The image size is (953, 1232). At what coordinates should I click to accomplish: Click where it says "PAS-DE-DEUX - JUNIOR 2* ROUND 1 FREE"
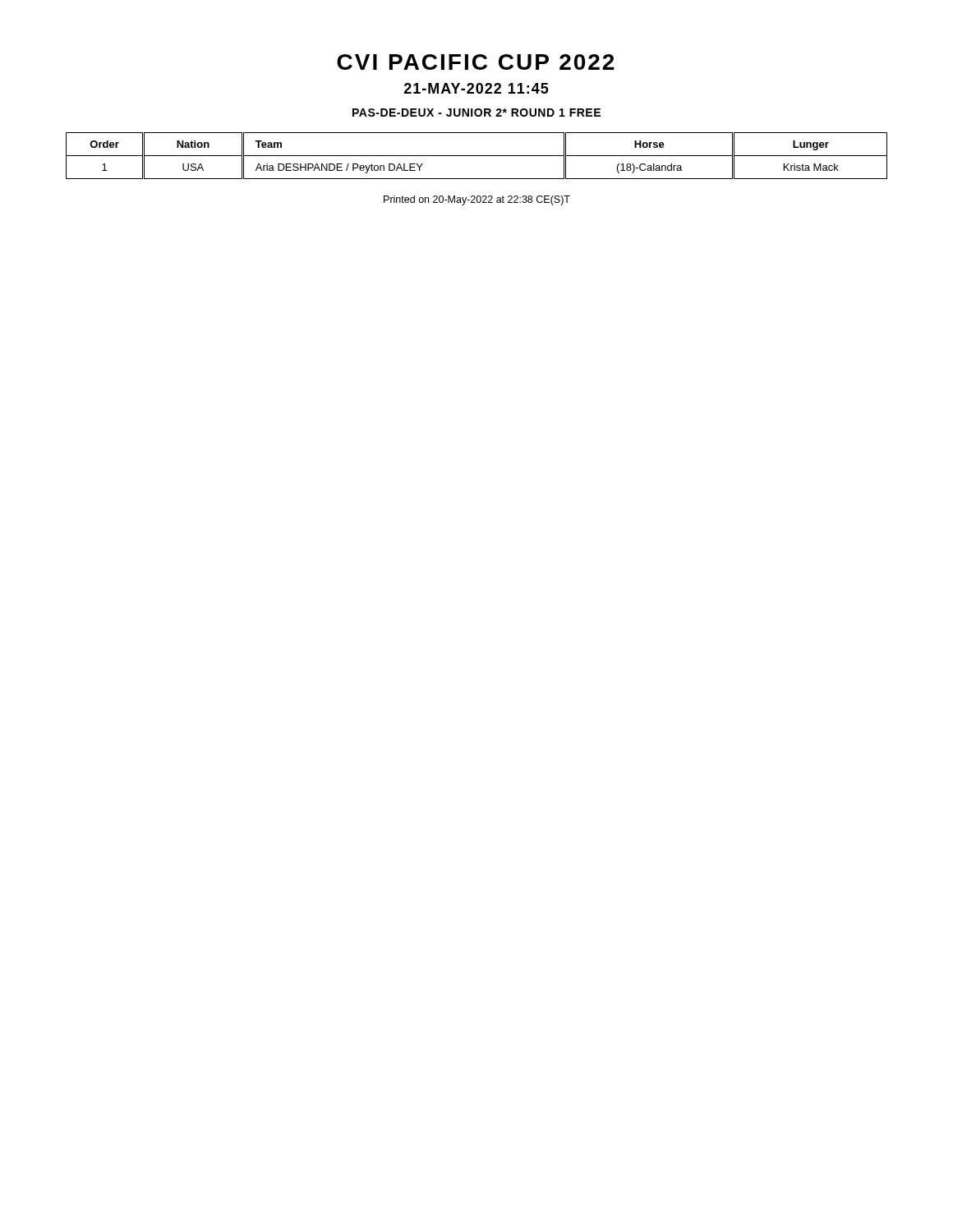476,113
